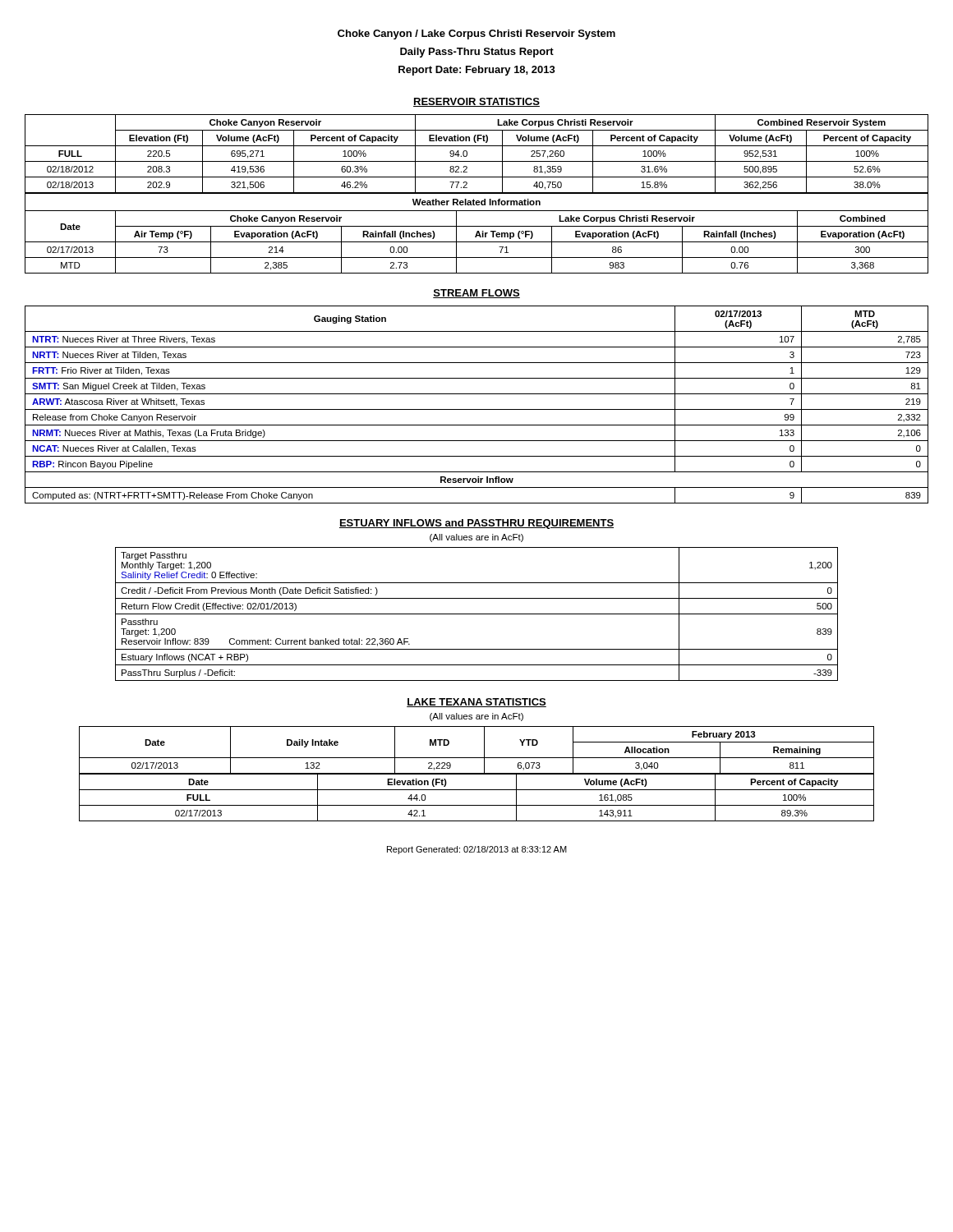Locate the text "STREAM FLOWS"
Viewport: 953px width, 1232px height.
pos(476,293)
